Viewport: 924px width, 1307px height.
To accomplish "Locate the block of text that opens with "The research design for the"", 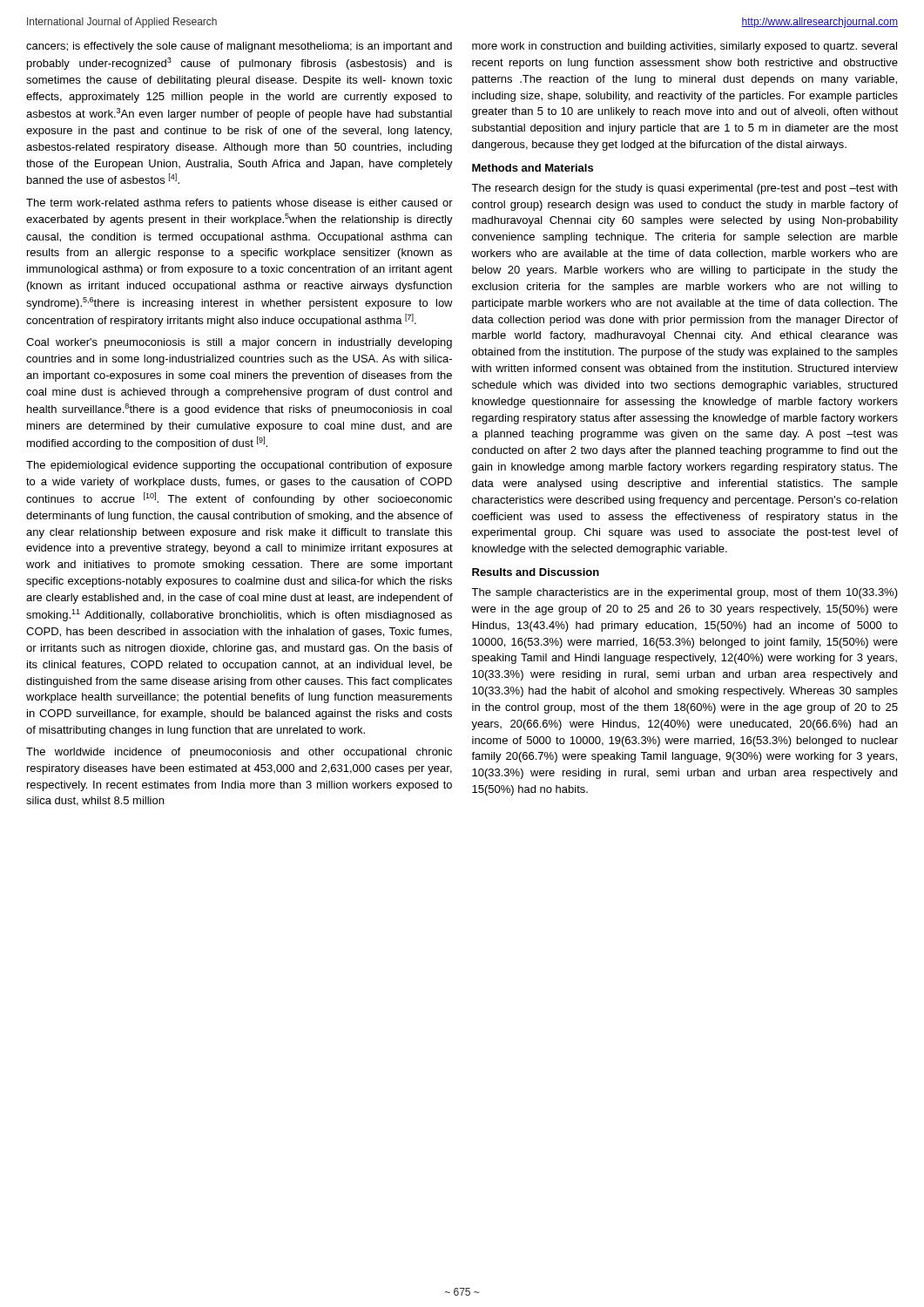I will coord(685,369).
